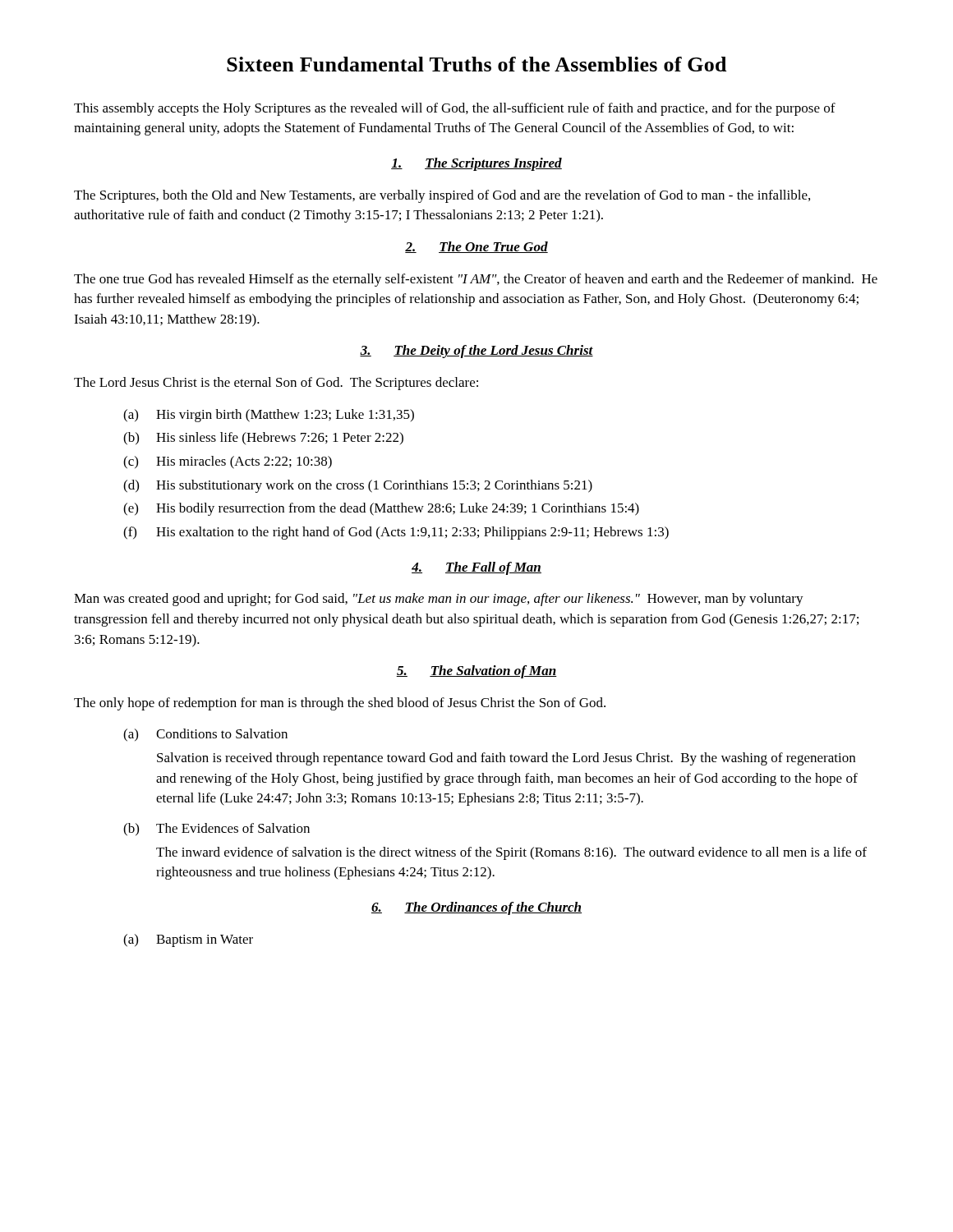Find the block on this page that starts "(b) His sinless life (Hebrews 7:26; 1 Peter"
The height and width of the screenshot is (1232, 953).
264,438
